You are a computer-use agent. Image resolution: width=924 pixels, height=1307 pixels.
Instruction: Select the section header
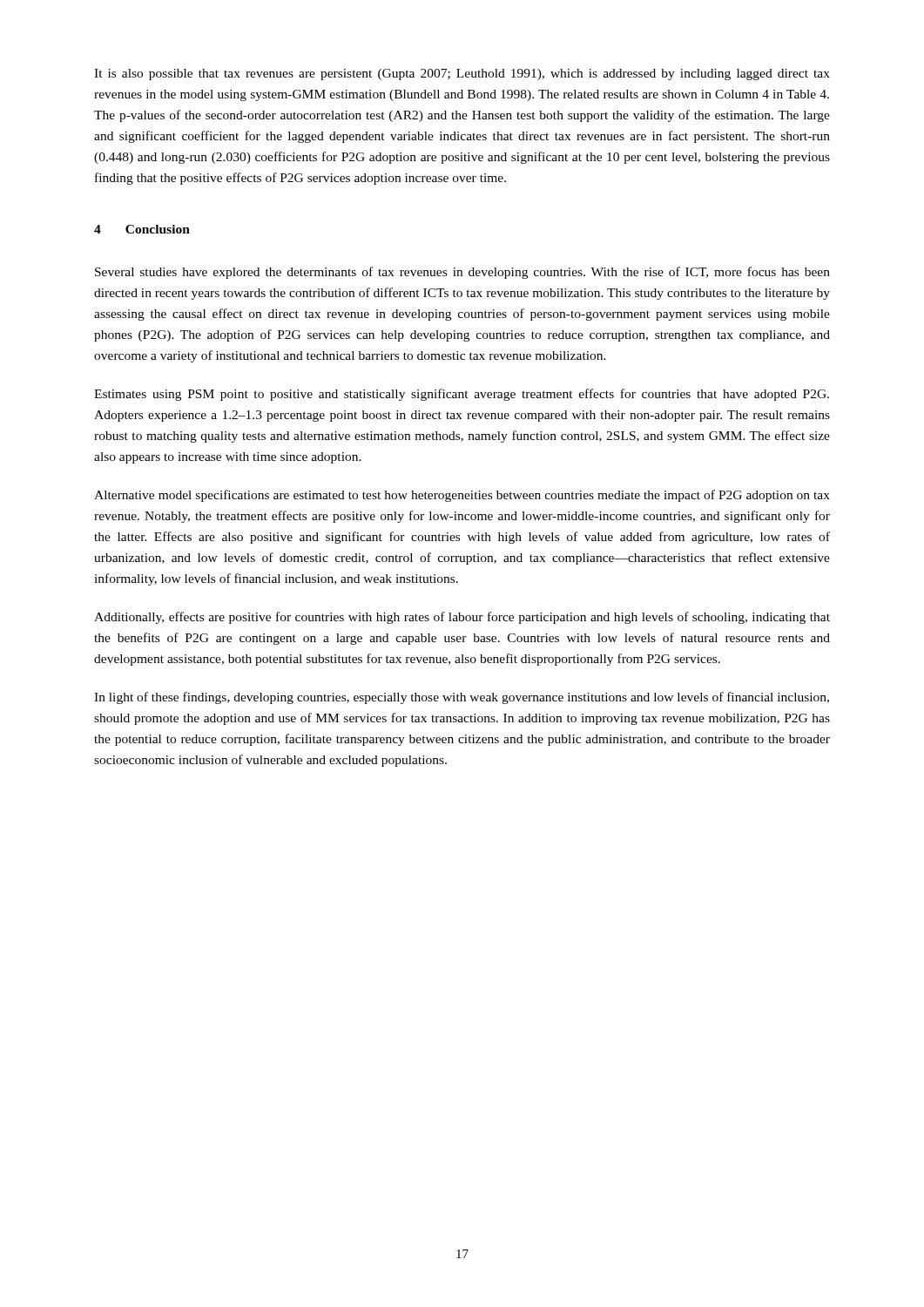click(142, 229)
